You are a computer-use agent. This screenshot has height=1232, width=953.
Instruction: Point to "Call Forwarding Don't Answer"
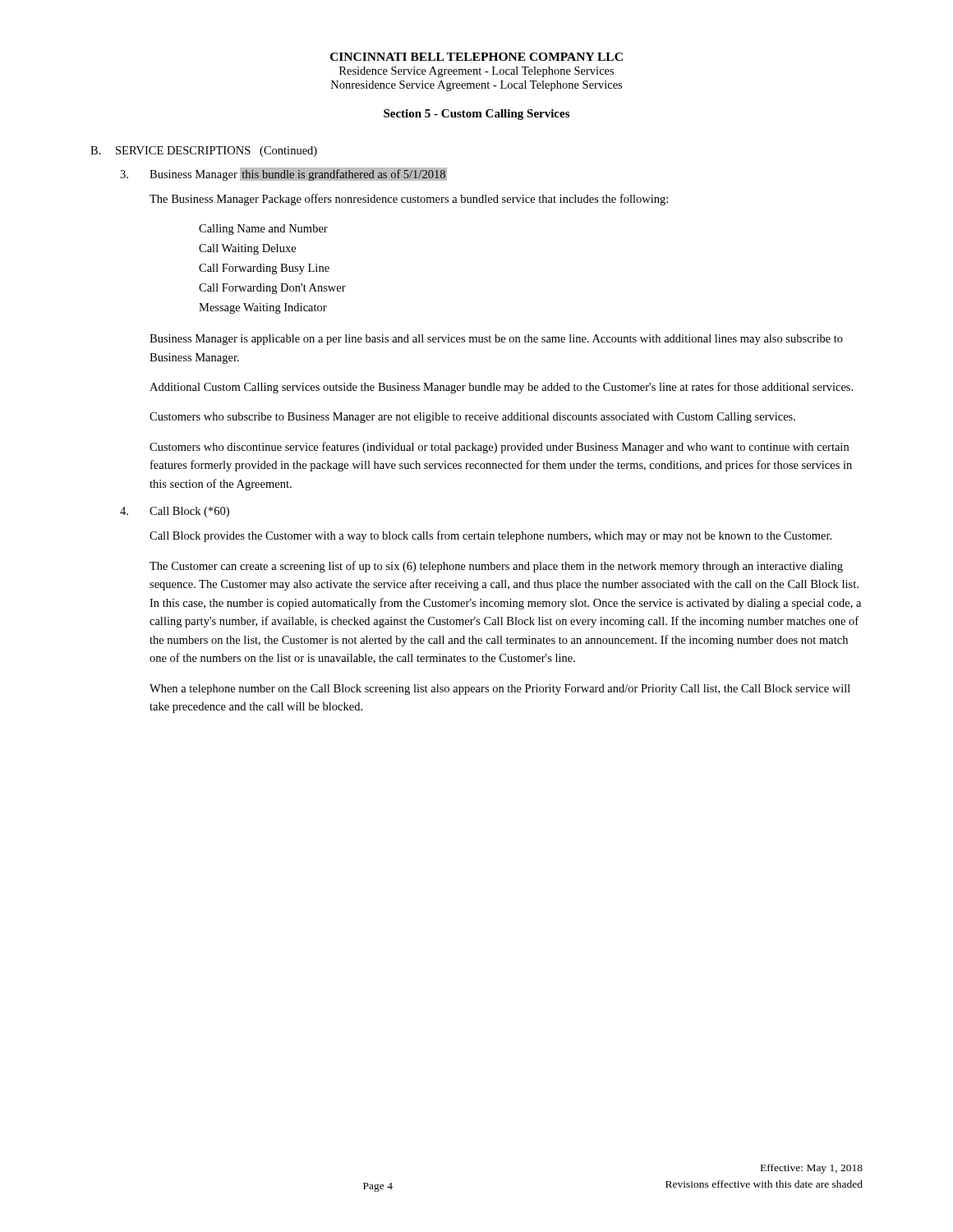coord(272,288)
